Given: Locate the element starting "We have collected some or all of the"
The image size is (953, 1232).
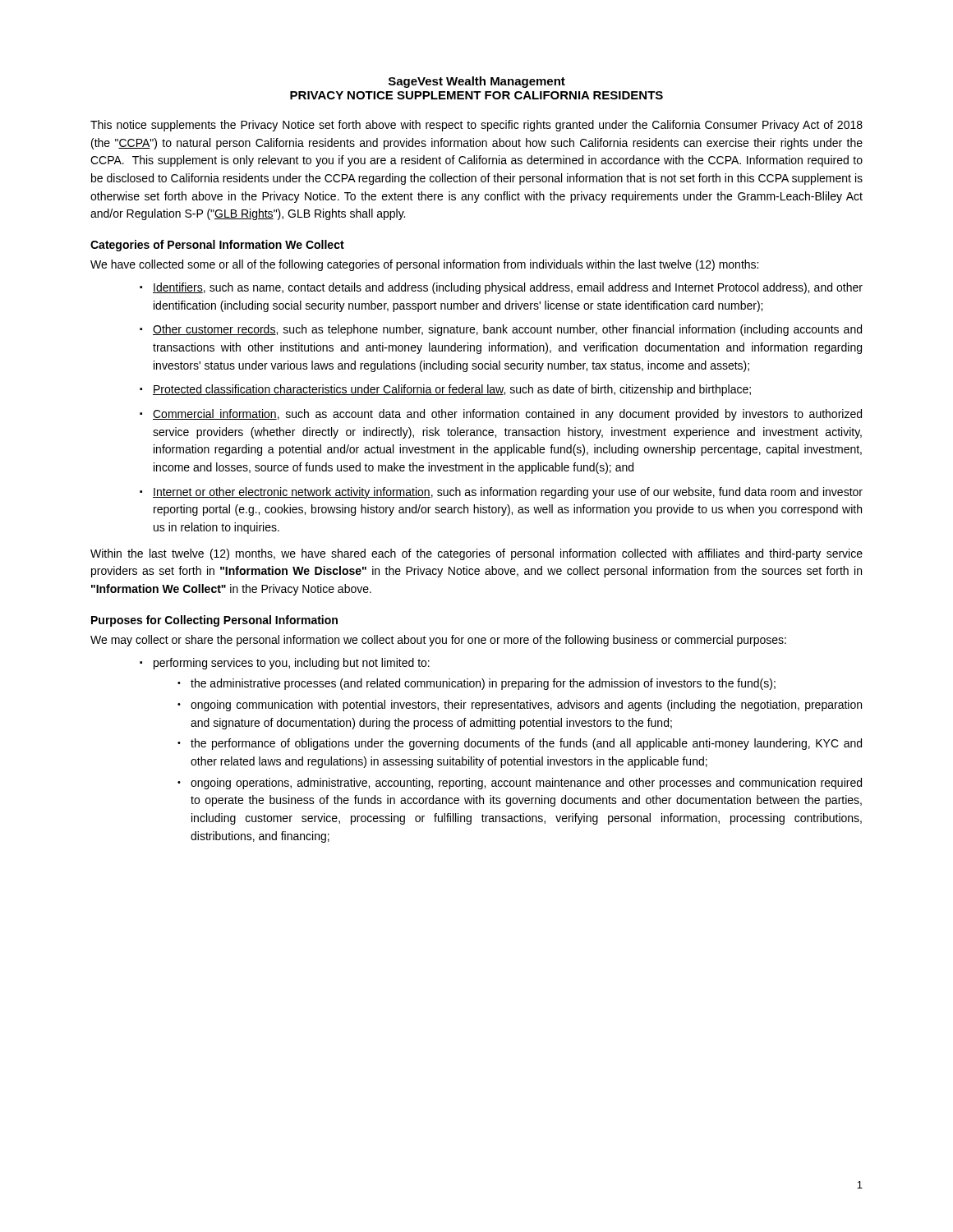Looking at the screenshot, I should click(425, 265).
